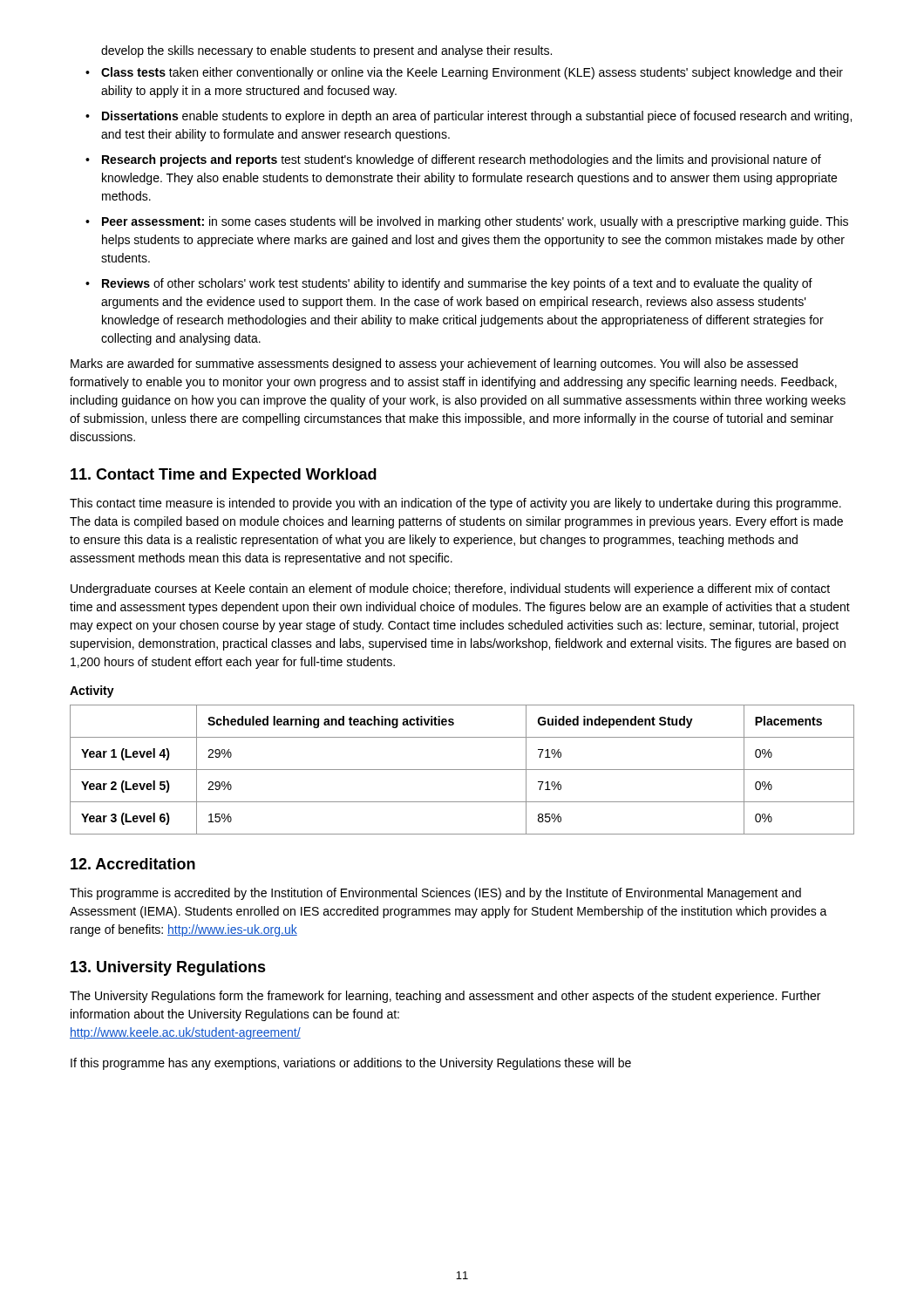Locate the text "12. Accreditation"

click(x=133, y=864)
